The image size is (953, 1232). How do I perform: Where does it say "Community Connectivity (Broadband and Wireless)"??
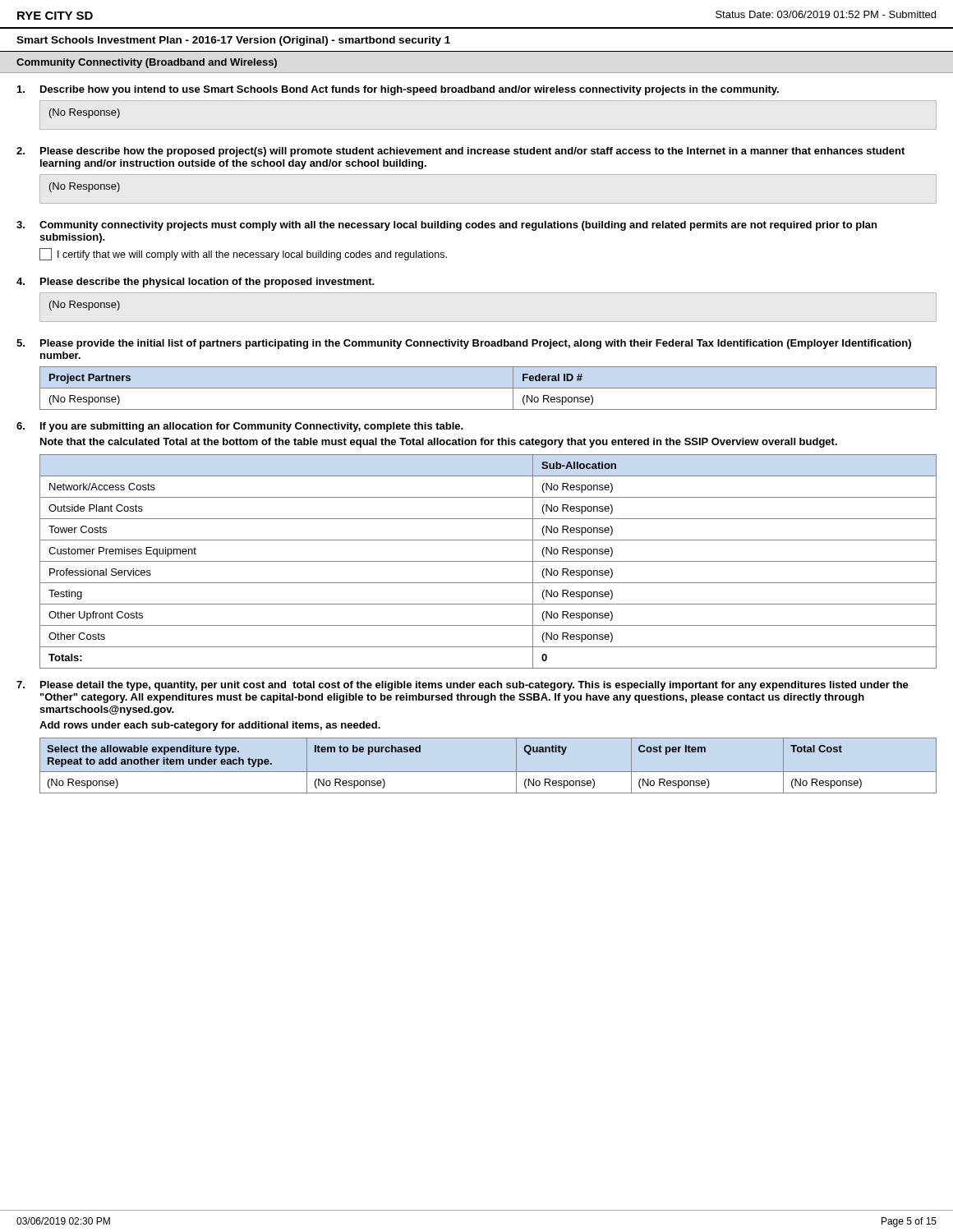click(x=147, y=62)
